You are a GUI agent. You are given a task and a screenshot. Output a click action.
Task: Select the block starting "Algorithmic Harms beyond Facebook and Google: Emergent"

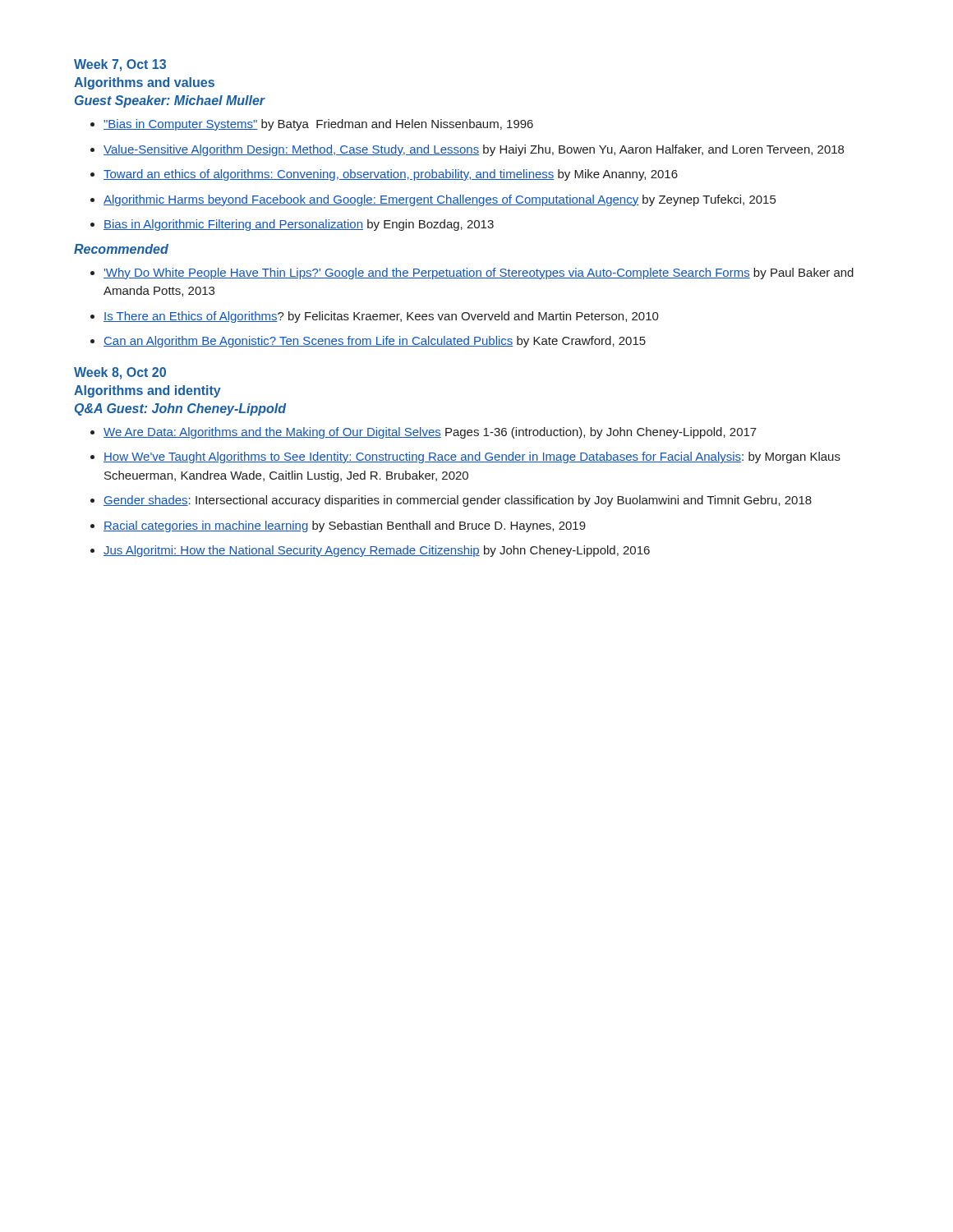(440, 199)
